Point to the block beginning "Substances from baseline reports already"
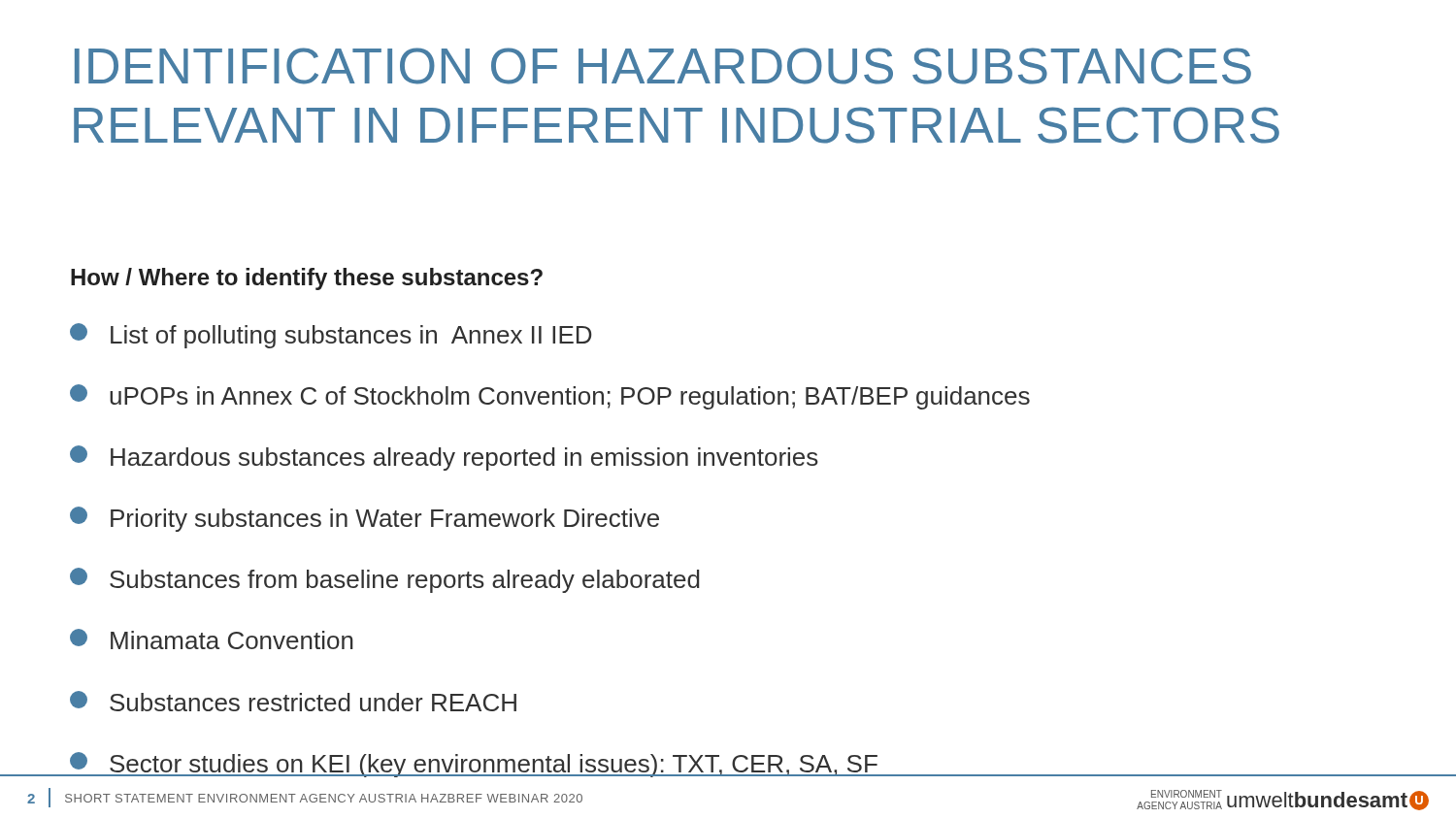This screenshot has height=819, width=1456. (385, 580)
